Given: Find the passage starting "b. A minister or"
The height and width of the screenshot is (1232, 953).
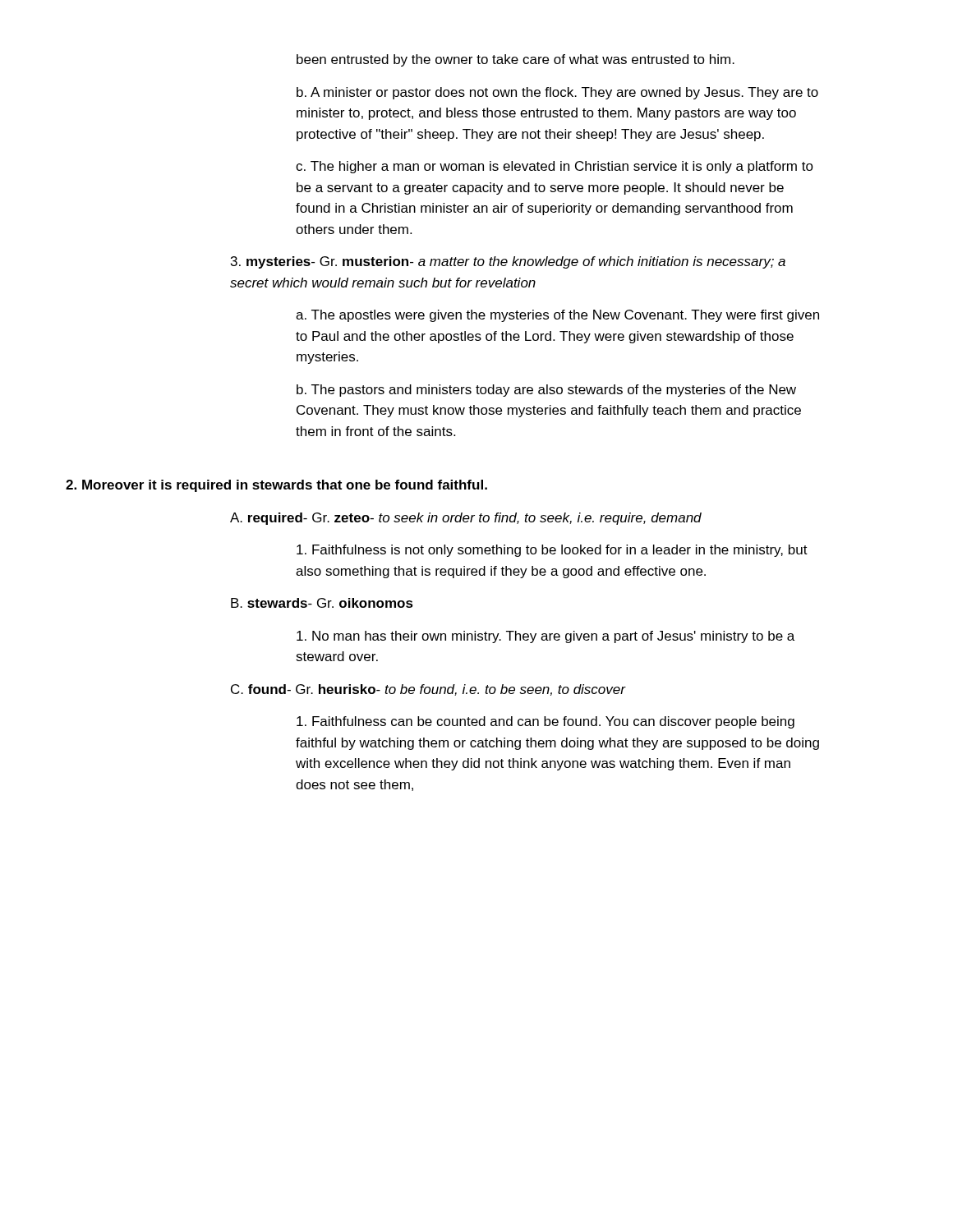Looking at the screenshot, I should point(557,113).
